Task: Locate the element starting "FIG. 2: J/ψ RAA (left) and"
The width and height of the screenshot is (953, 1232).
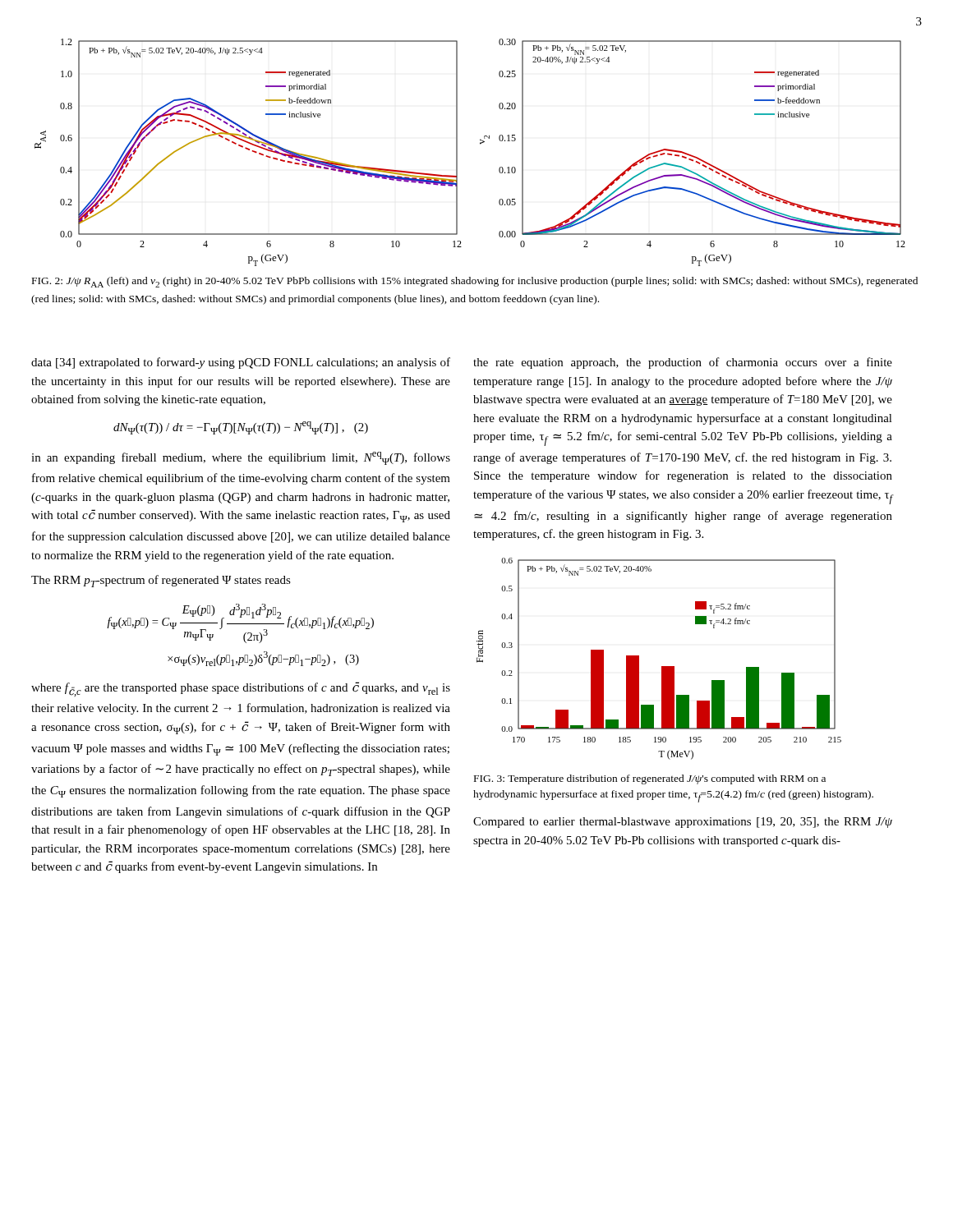Action: point(475,290)
